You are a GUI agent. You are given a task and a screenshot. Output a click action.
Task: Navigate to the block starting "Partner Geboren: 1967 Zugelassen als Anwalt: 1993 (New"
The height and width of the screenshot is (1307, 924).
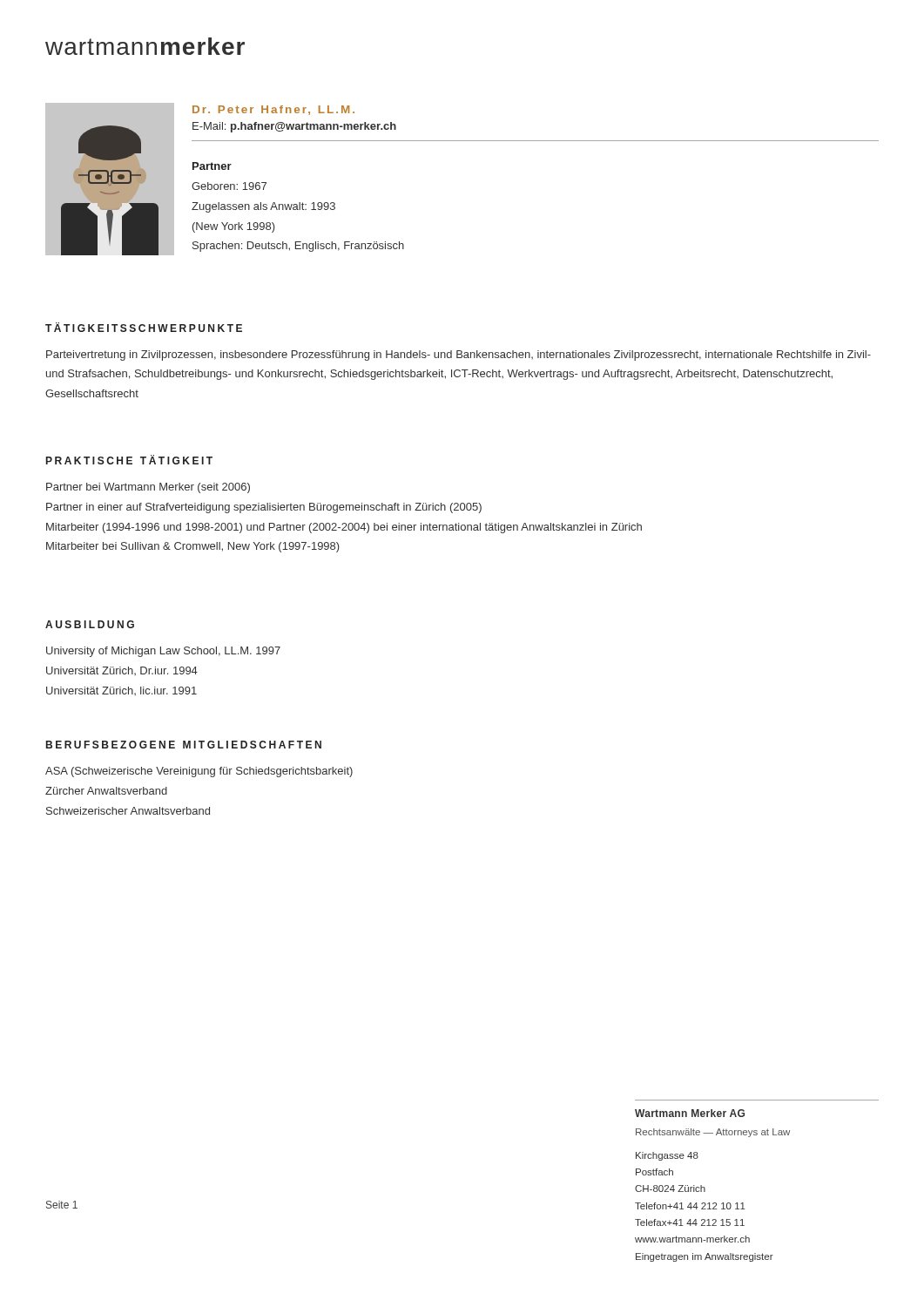212,166
